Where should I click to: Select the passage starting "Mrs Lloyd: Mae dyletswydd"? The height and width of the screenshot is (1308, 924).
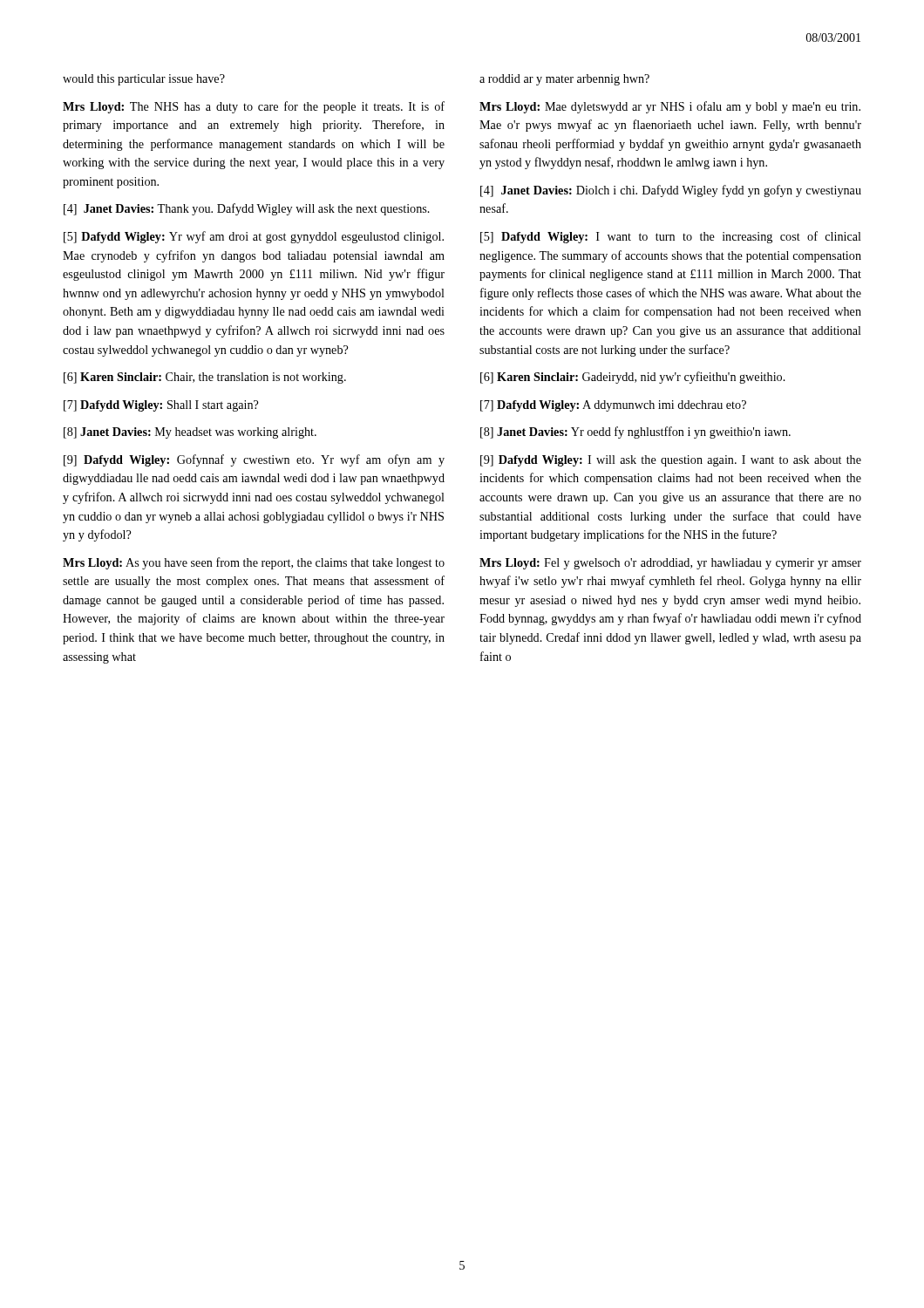tap(670, 135)
